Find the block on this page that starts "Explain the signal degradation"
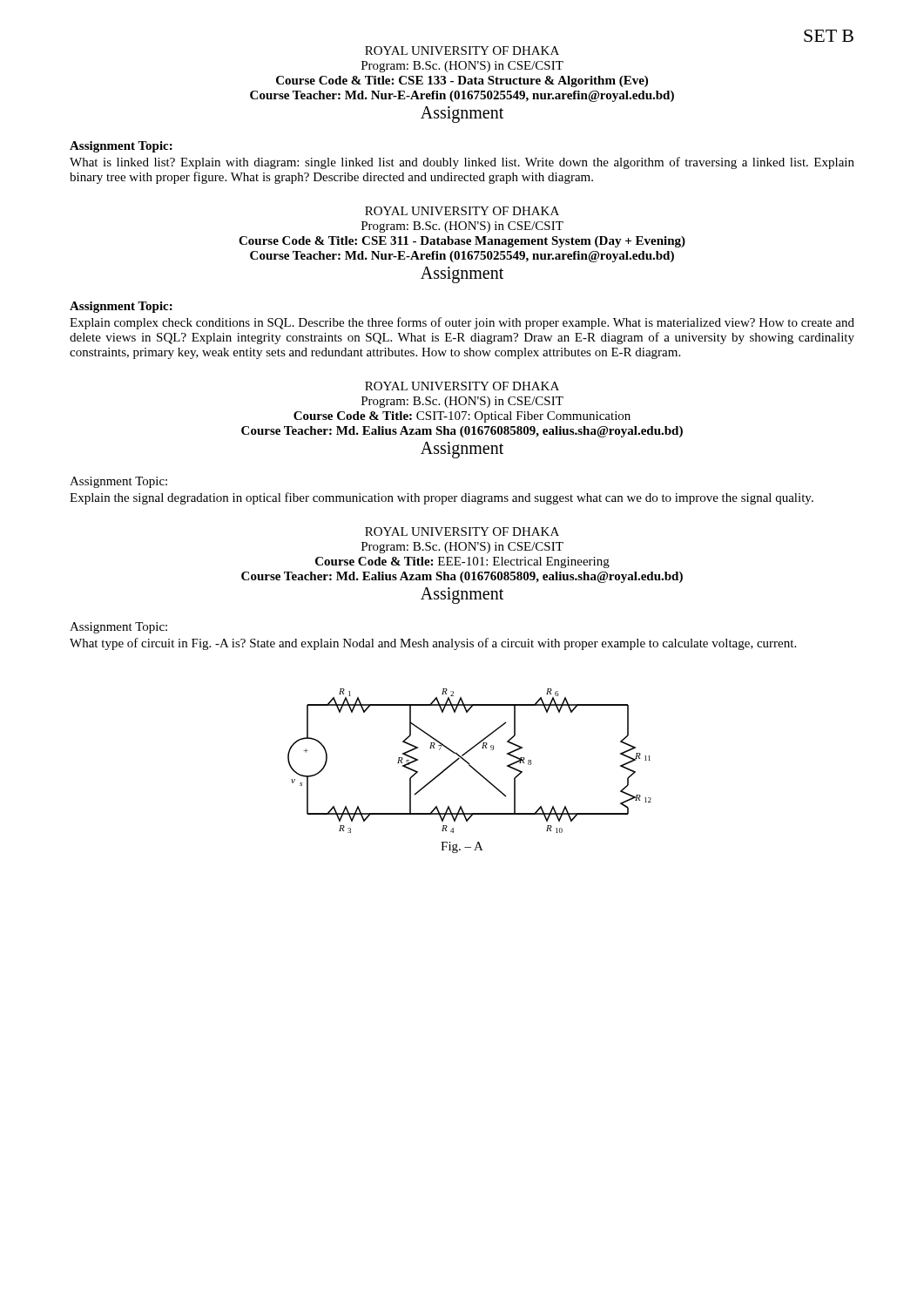The width and height of the screenshot is (924, 1307). point(442,498)
